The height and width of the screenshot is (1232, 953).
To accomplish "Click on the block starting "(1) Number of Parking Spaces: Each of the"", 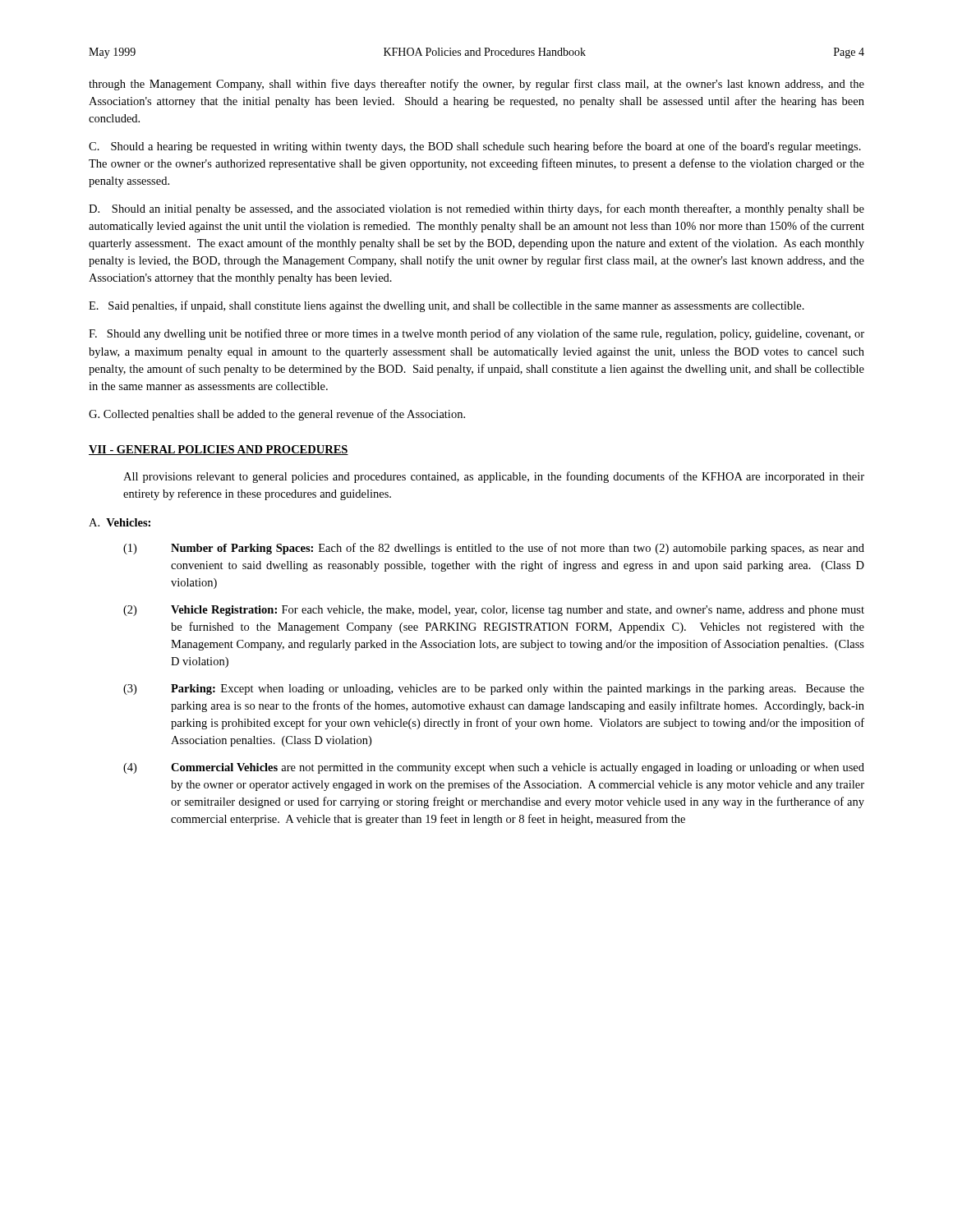I will (x=476, y=565).
